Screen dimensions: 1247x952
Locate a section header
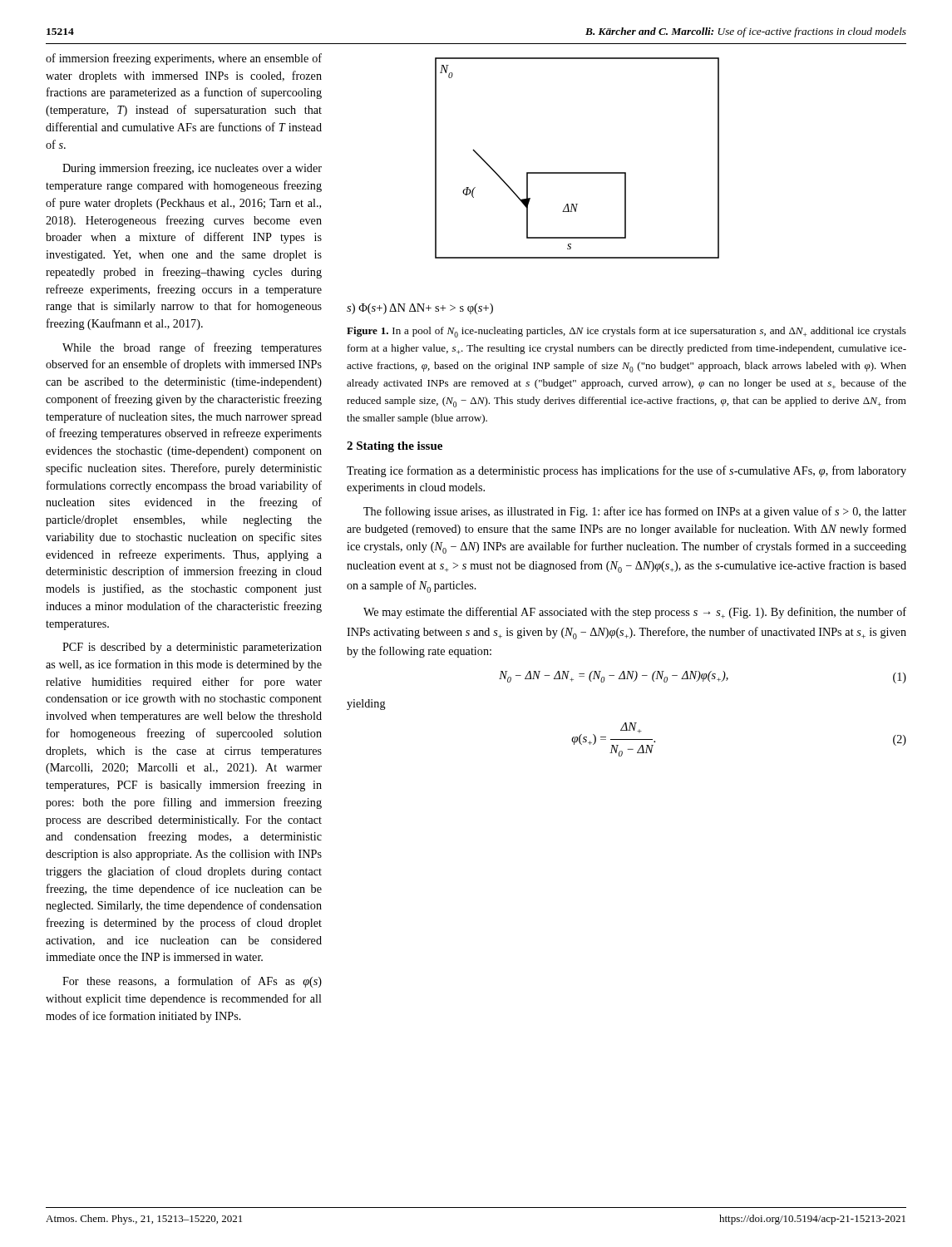click(x=395, y=446)
